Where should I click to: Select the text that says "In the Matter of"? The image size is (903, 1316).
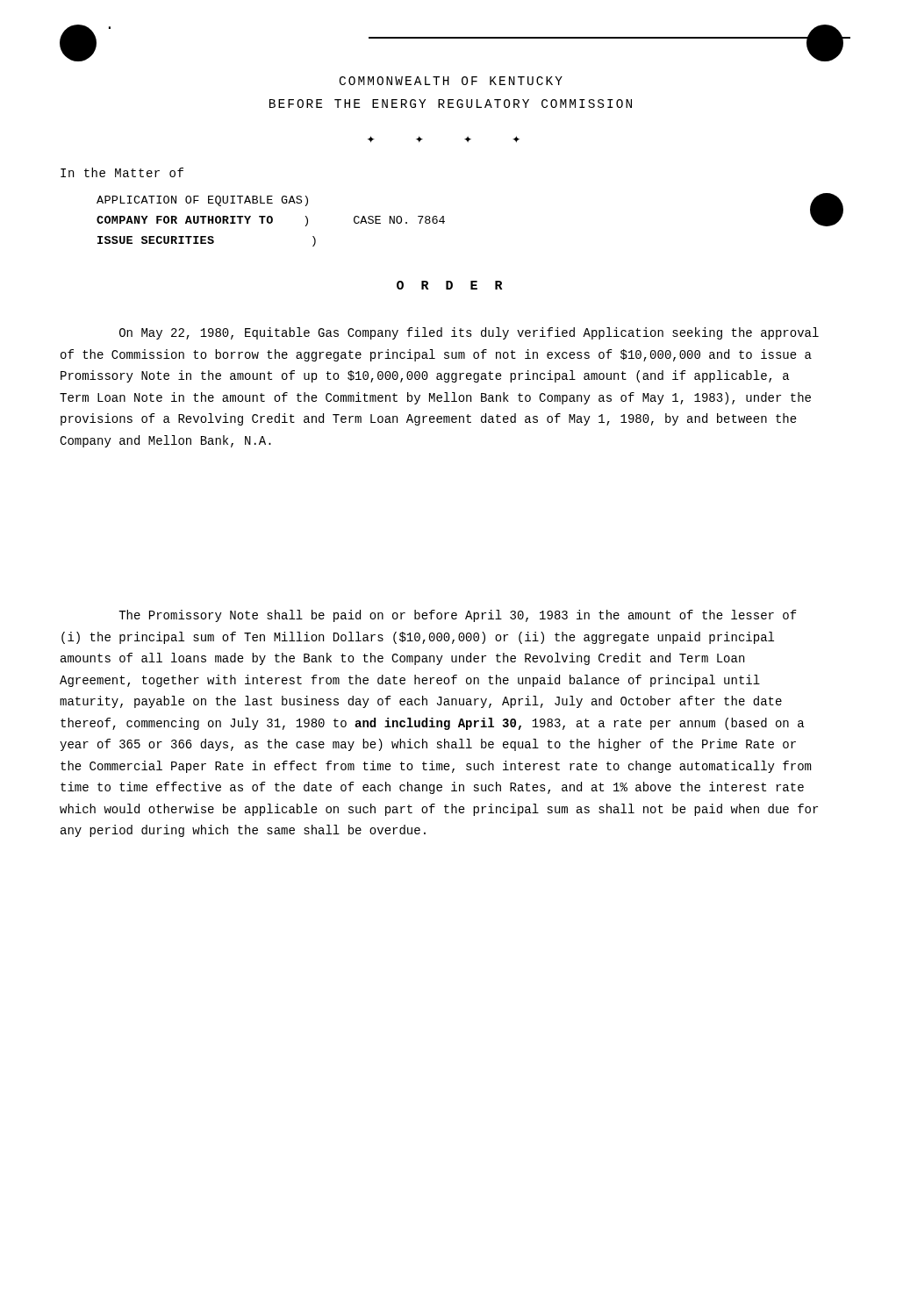click(122, 174)
